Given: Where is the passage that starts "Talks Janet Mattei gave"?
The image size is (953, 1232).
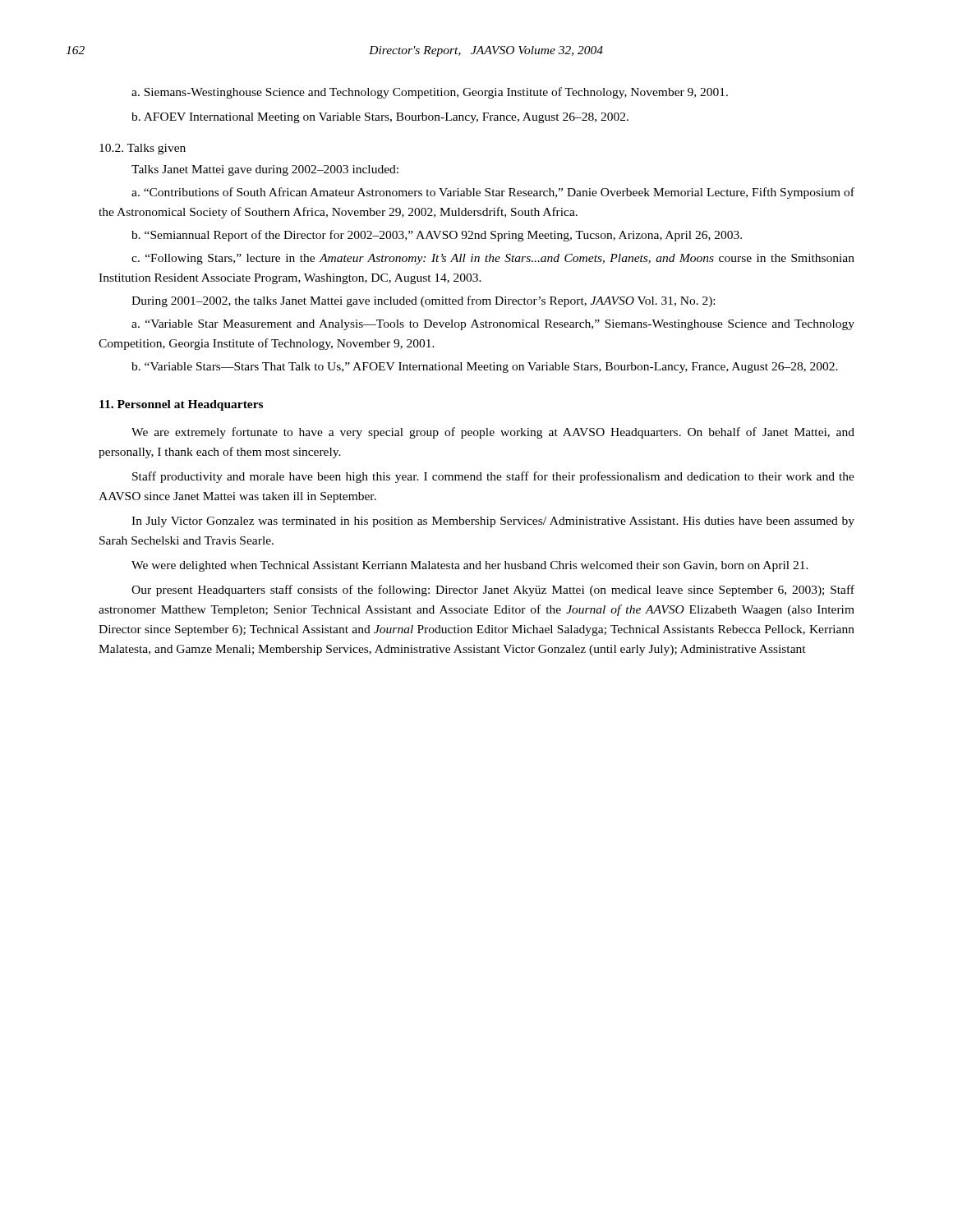Looking at the screenshot, I should (x=265, y=170).
